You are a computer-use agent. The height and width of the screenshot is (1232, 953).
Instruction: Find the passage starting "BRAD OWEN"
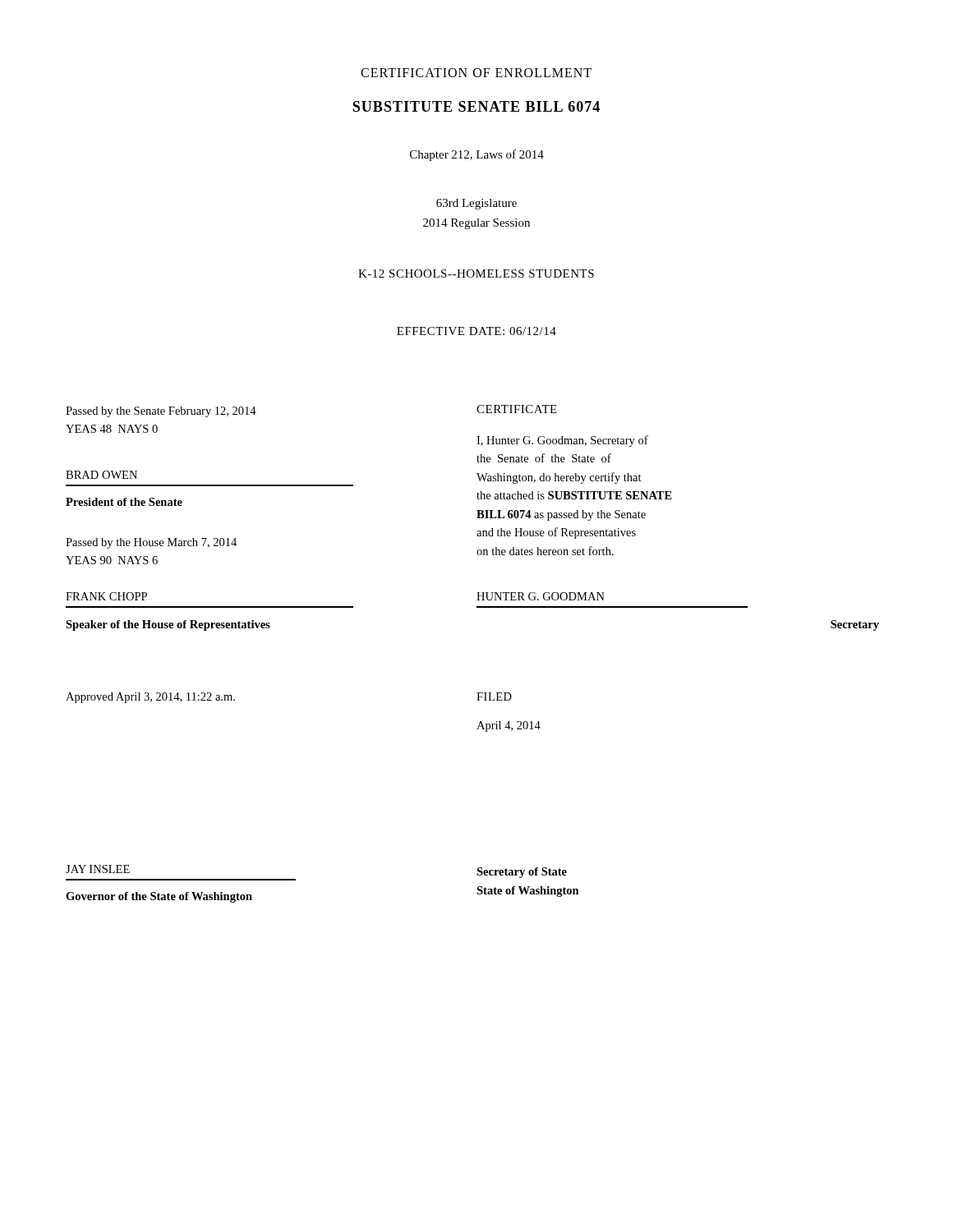(210, 477)
